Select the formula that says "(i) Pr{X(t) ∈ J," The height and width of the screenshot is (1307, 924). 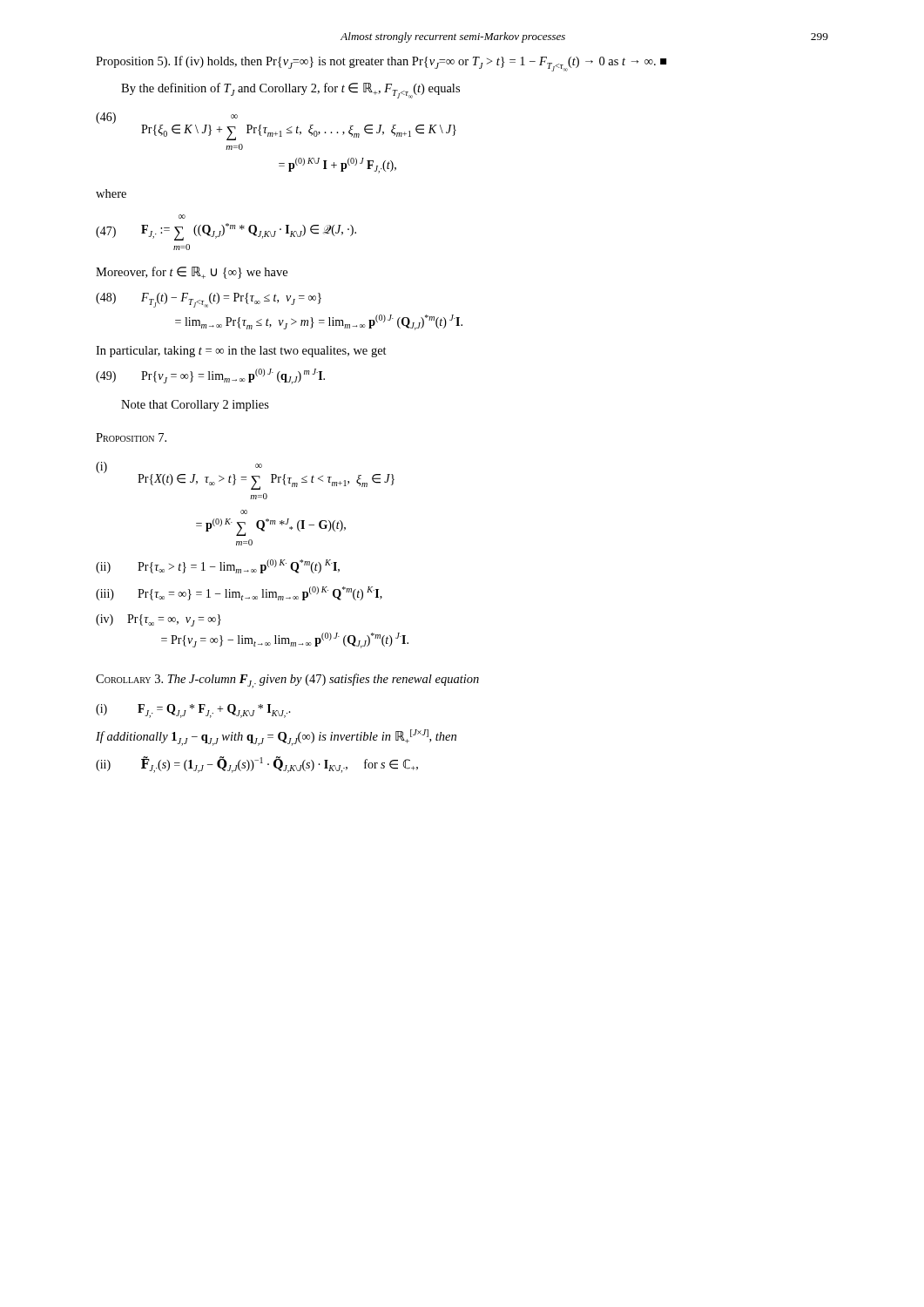pos(245,476)
